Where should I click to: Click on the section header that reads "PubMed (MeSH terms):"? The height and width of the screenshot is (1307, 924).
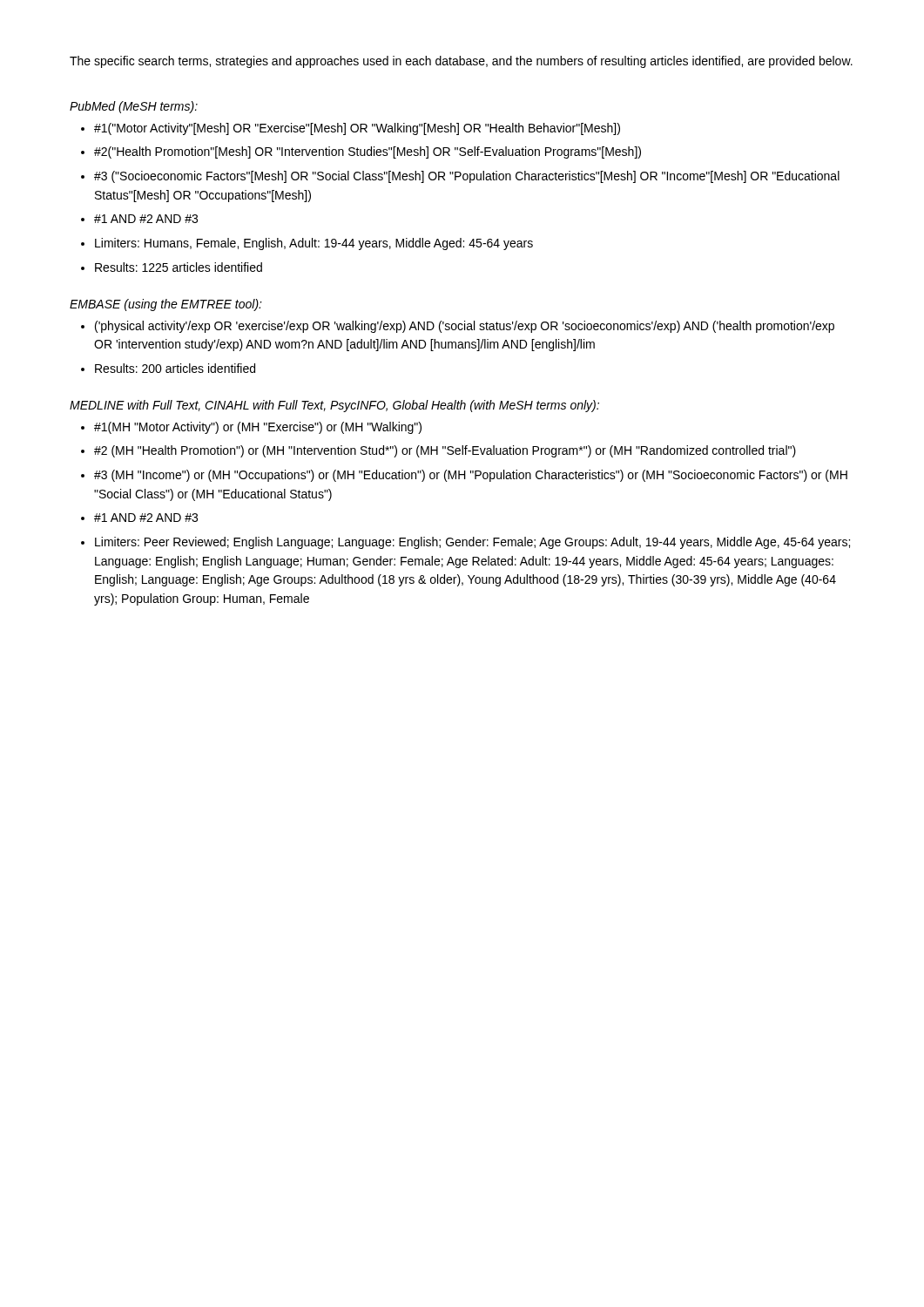134,106
